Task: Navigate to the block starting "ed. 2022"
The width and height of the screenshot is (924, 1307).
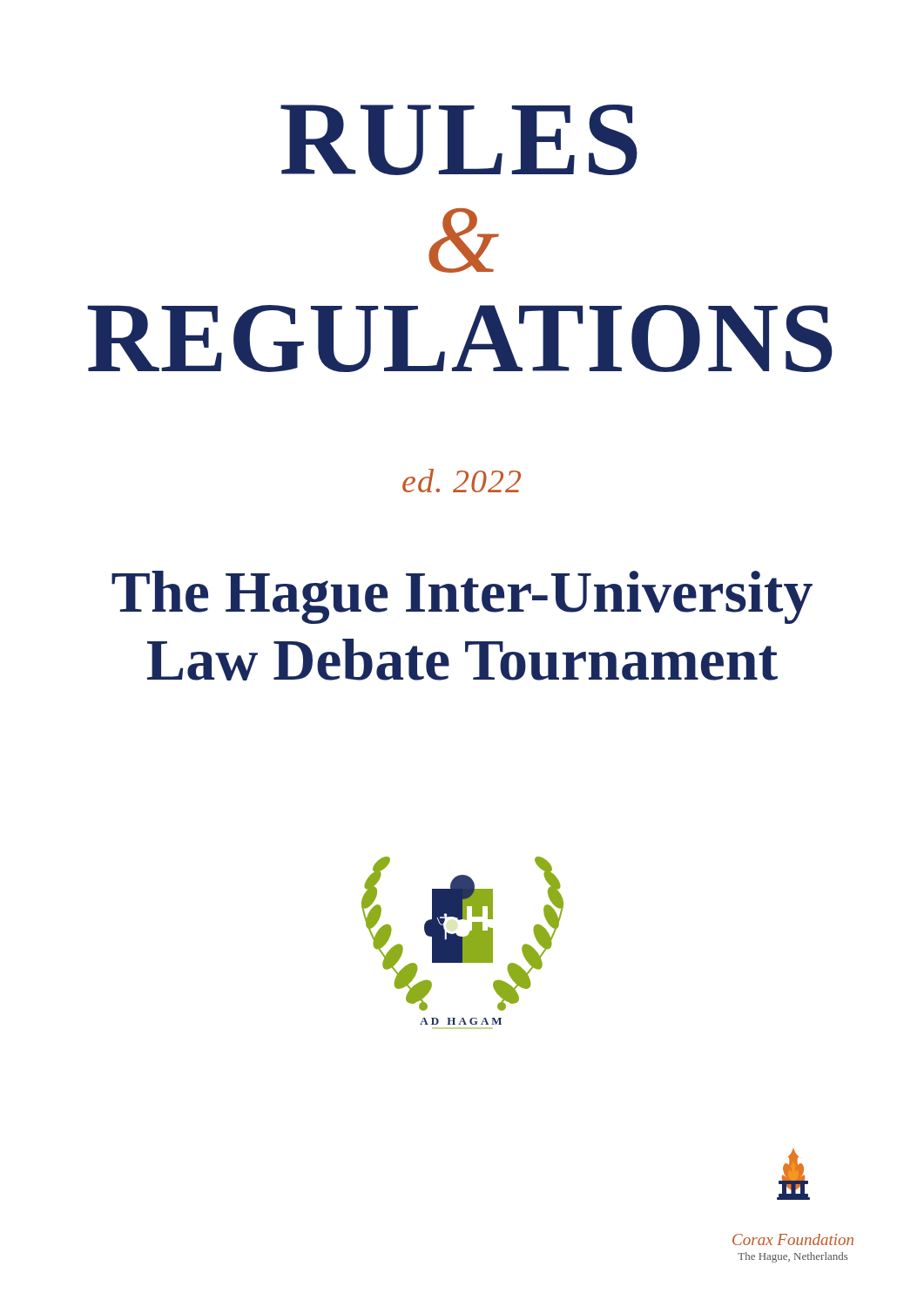Action: pyautogui.click(x=462, y=481)
